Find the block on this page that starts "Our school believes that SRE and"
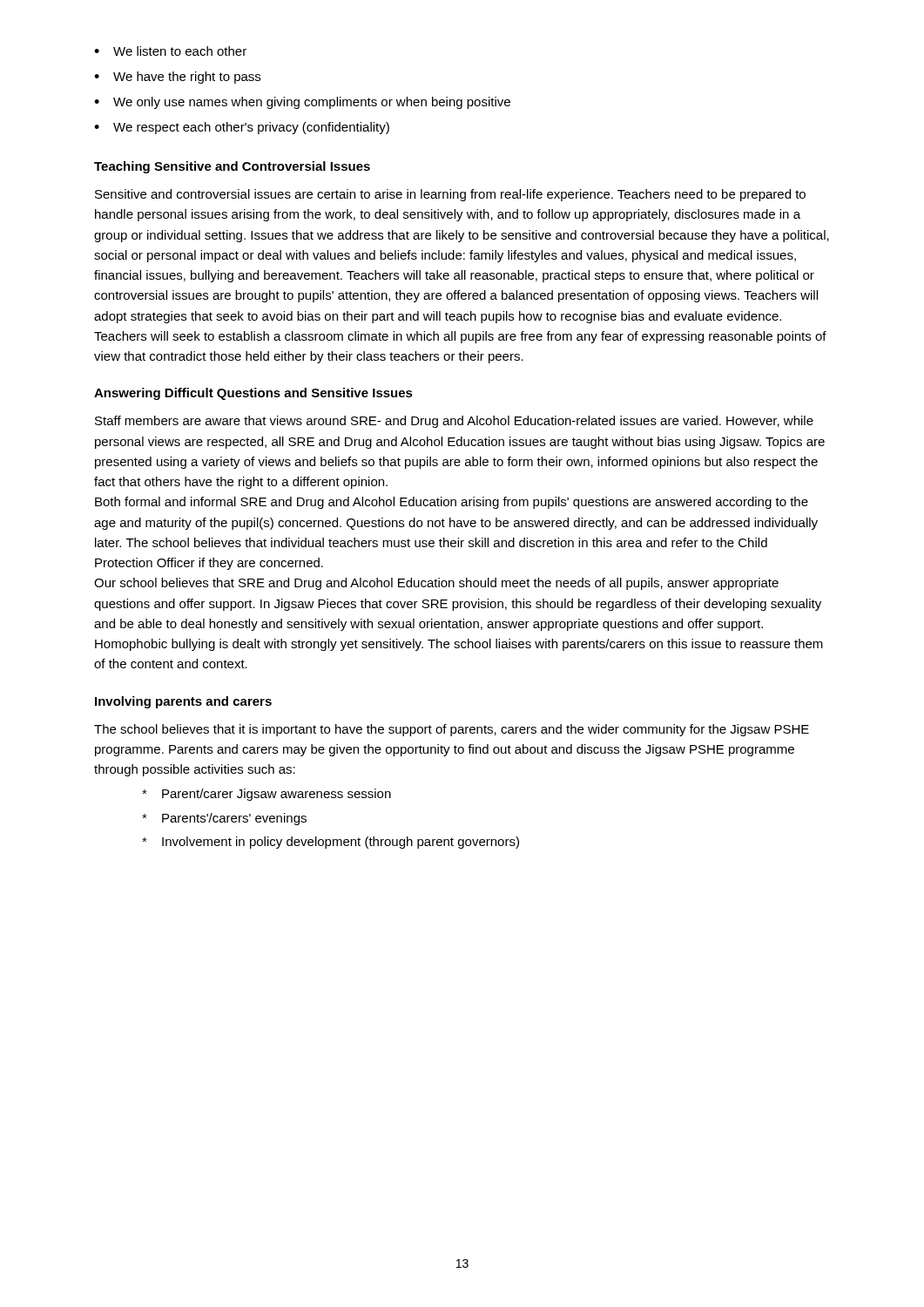This screenshot has height=1307, width=924. [x=459, y=623]
